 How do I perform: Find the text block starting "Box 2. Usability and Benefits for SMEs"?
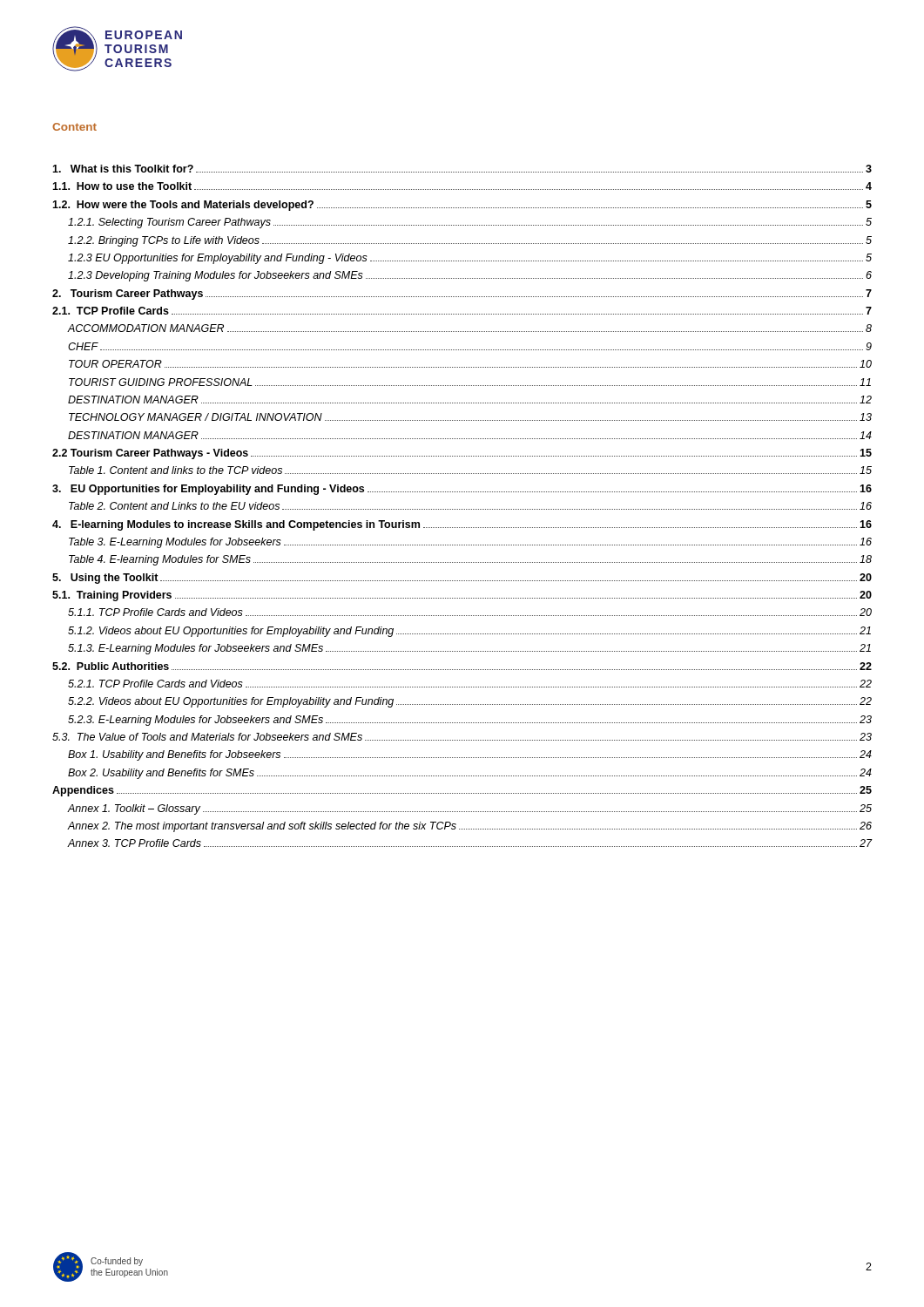pyautogui.click(x=462, y=773)
